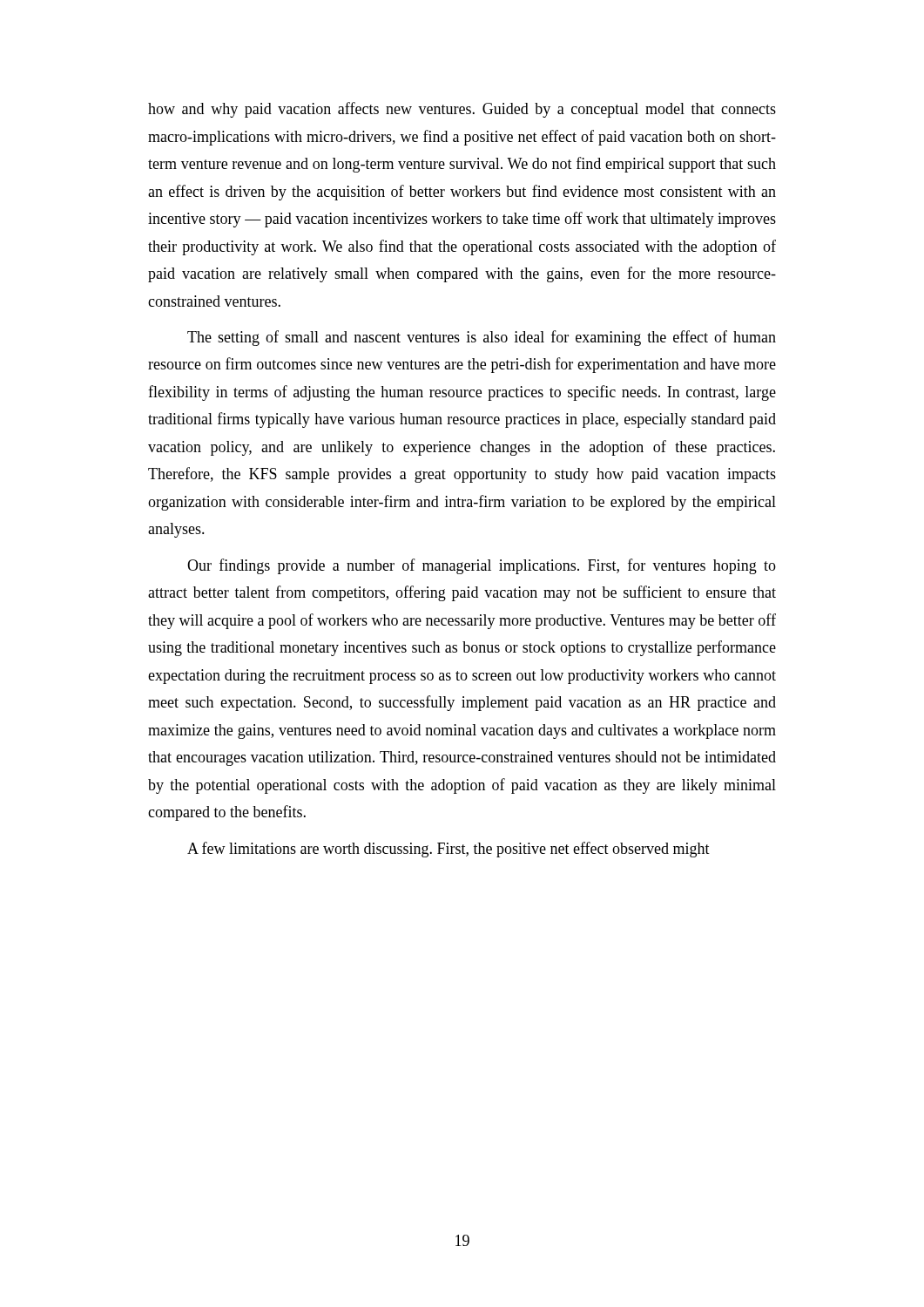Find the block on this page that starts "Our findings provide a"

[462, 689]
